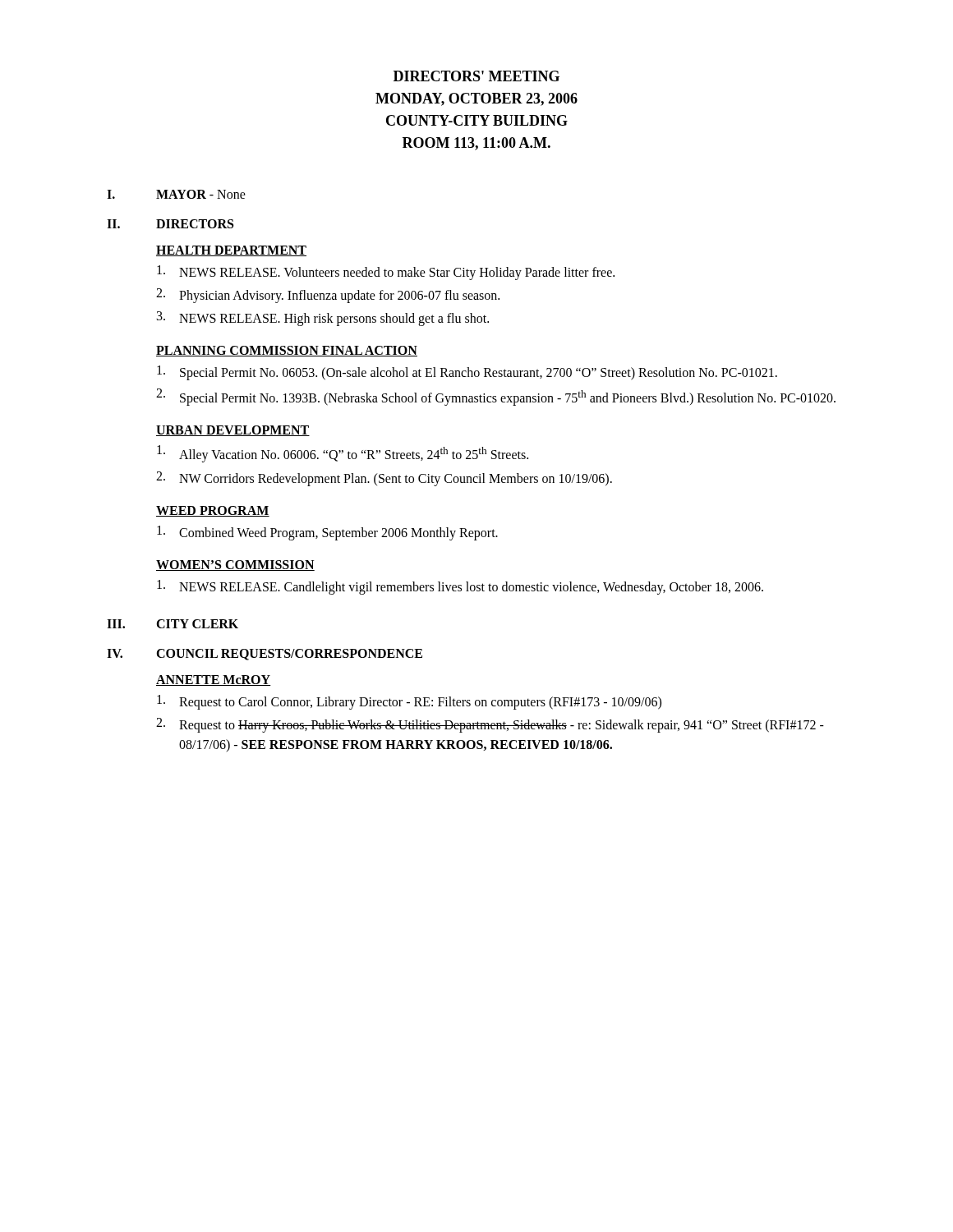
Task: Locate the region starting "WOMEN’S COMMISSION"
Action: (x=235, y=564)
